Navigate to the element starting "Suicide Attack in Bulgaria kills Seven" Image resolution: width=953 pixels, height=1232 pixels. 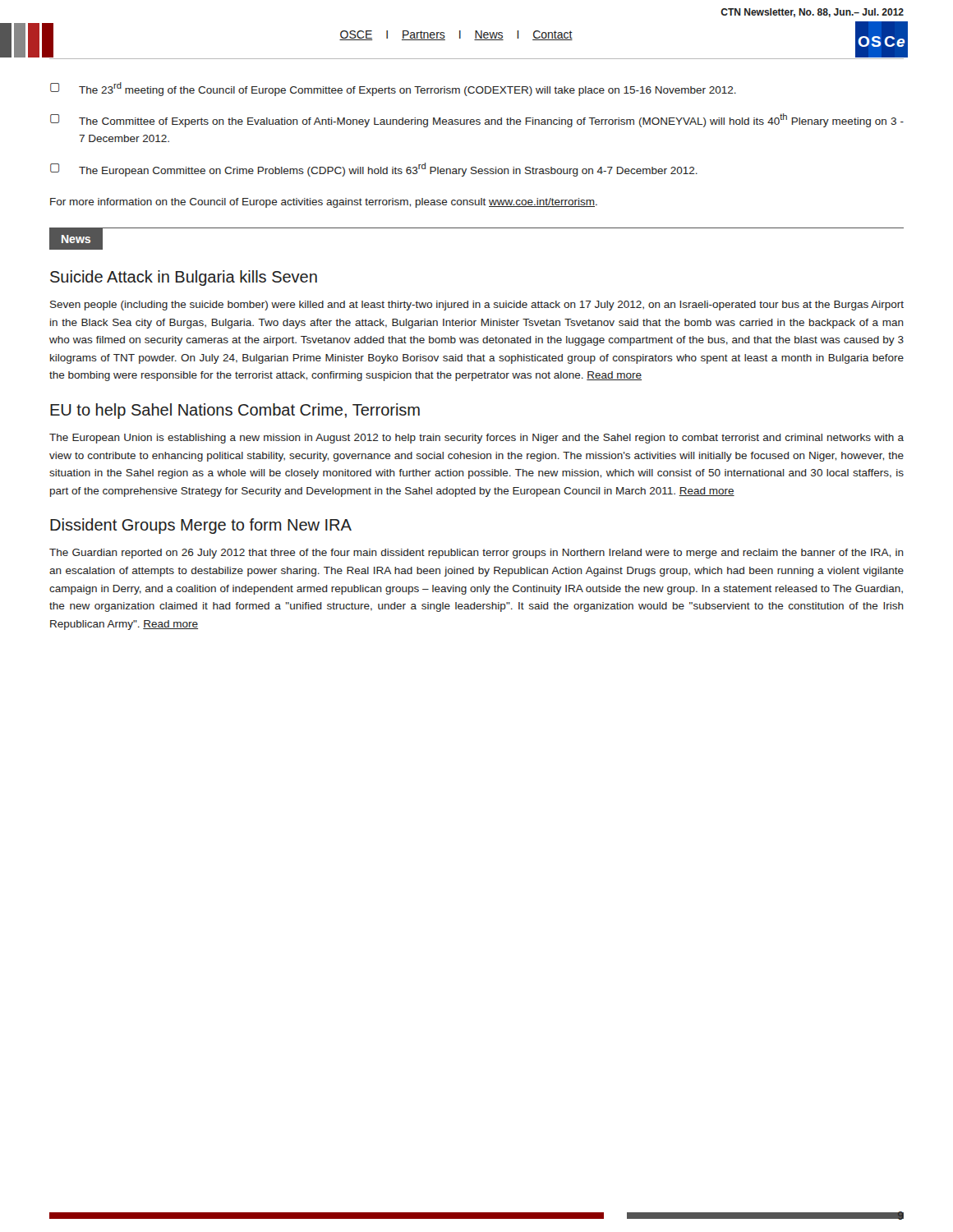point(184,277)
